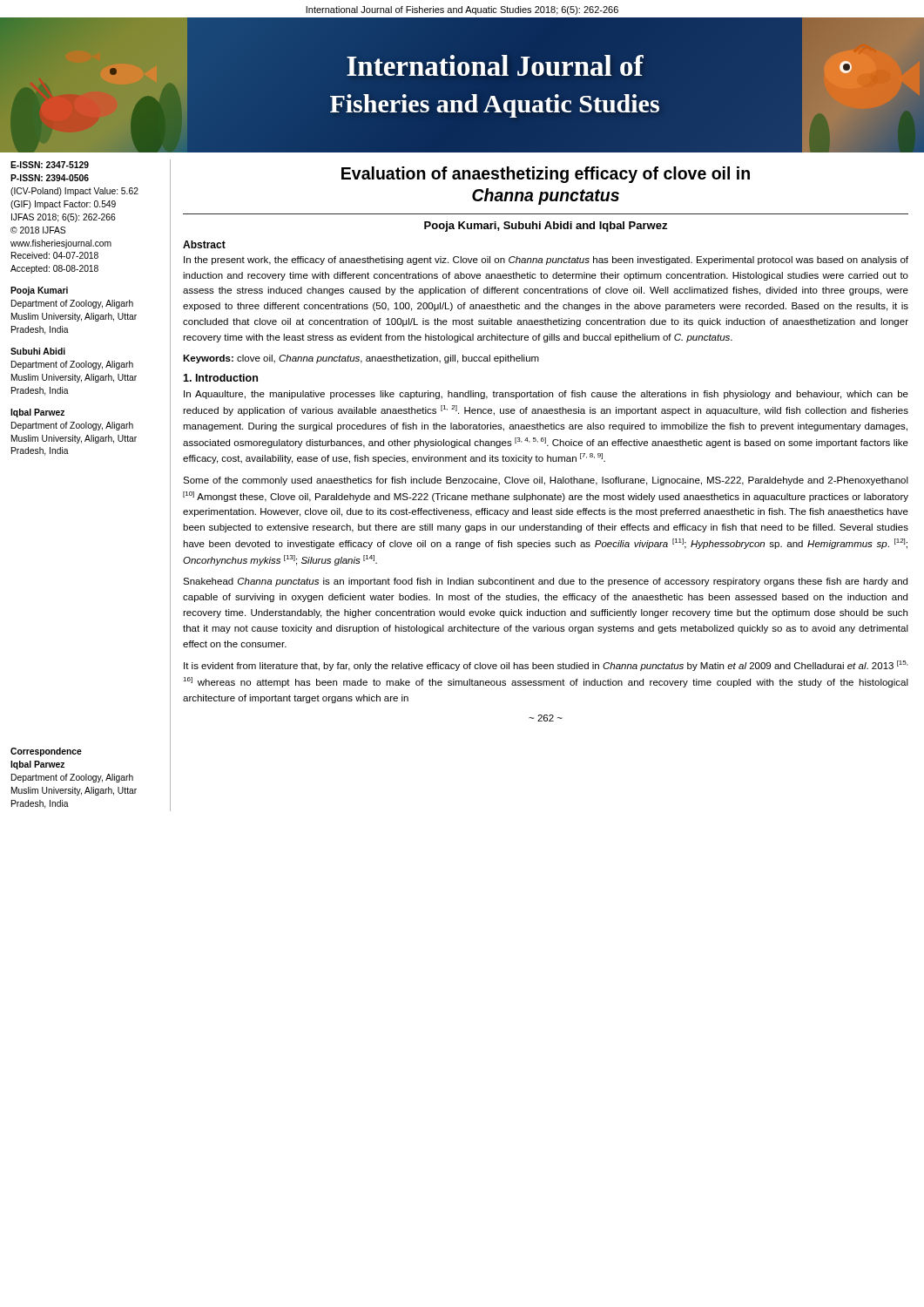
Task: Locate the title
Action: coord(546,184)
